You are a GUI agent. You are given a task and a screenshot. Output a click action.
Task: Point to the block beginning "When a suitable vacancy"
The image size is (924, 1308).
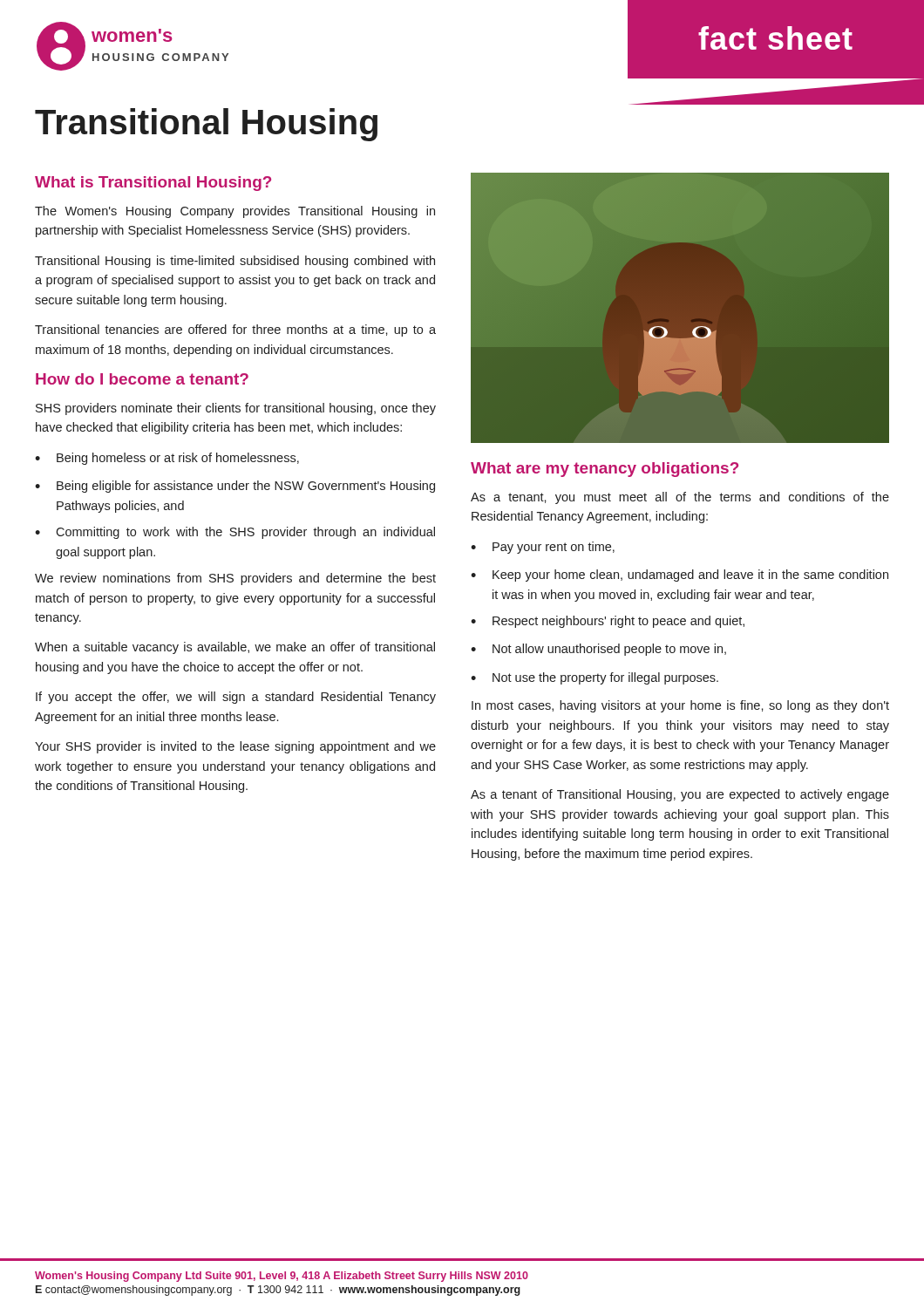pos(235,657)
